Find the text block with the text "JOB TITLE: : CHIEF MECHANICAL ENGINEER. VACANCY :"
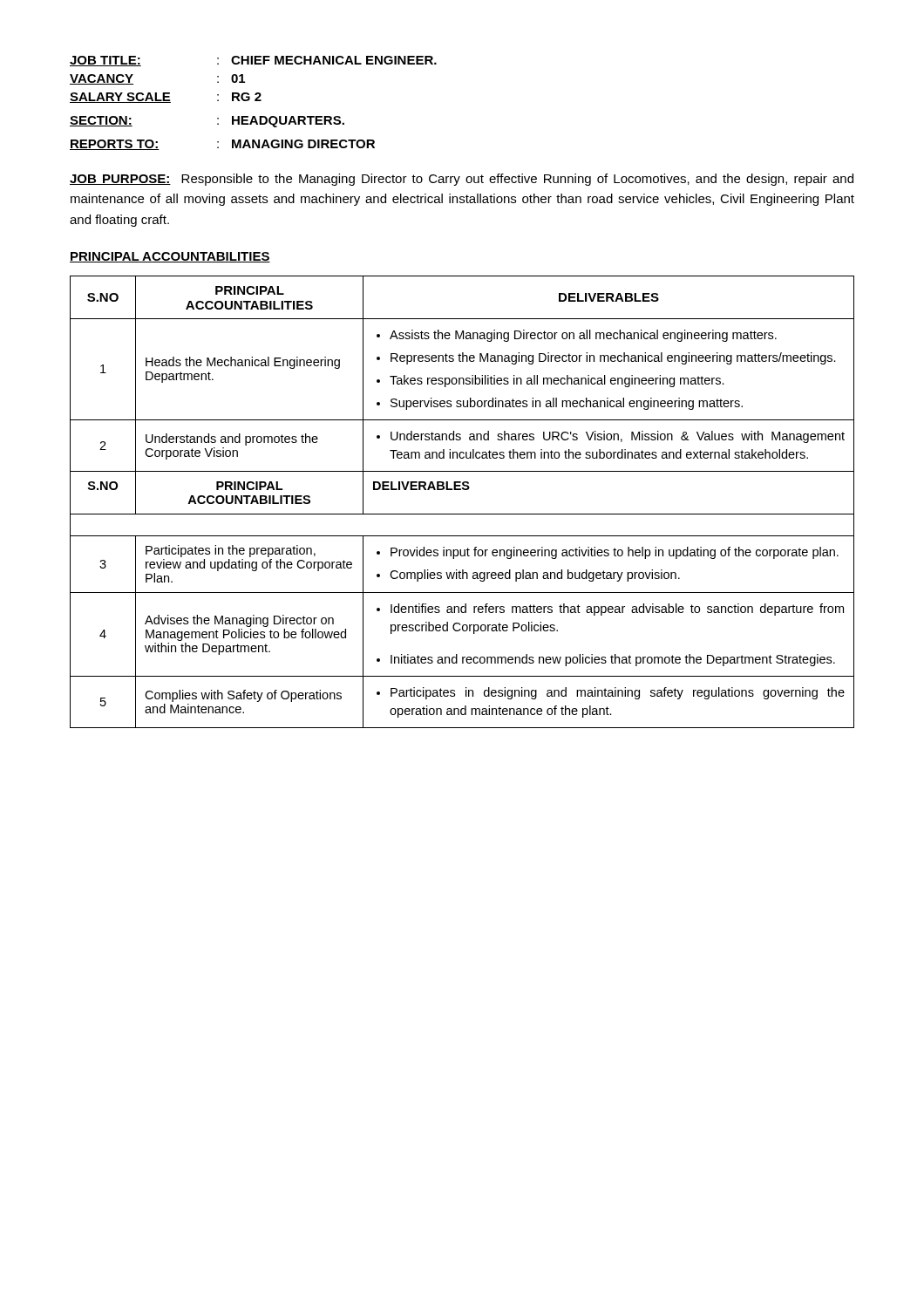 point(253,61)
